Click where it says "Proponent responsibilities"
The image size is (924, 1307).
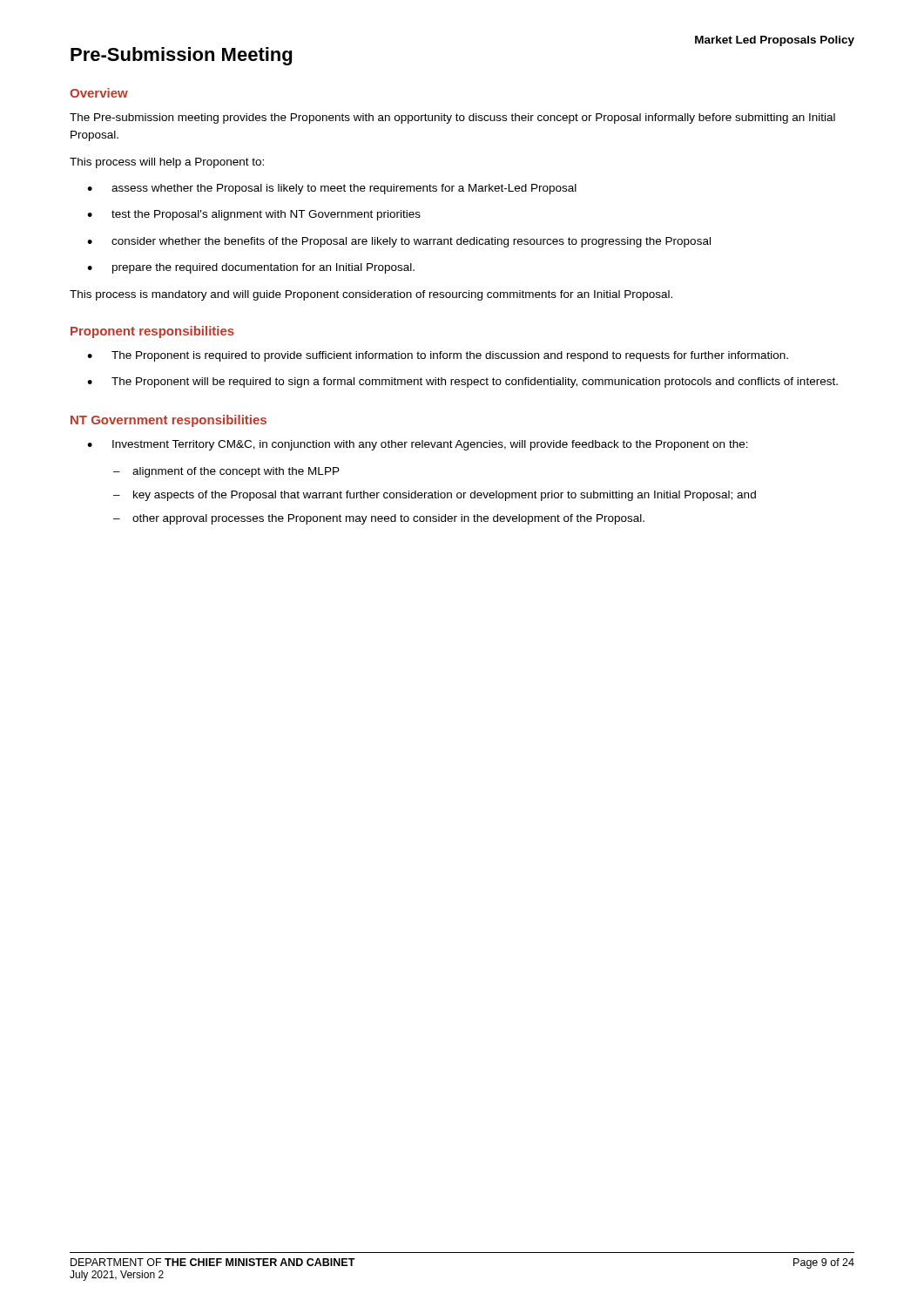point(152,330)
